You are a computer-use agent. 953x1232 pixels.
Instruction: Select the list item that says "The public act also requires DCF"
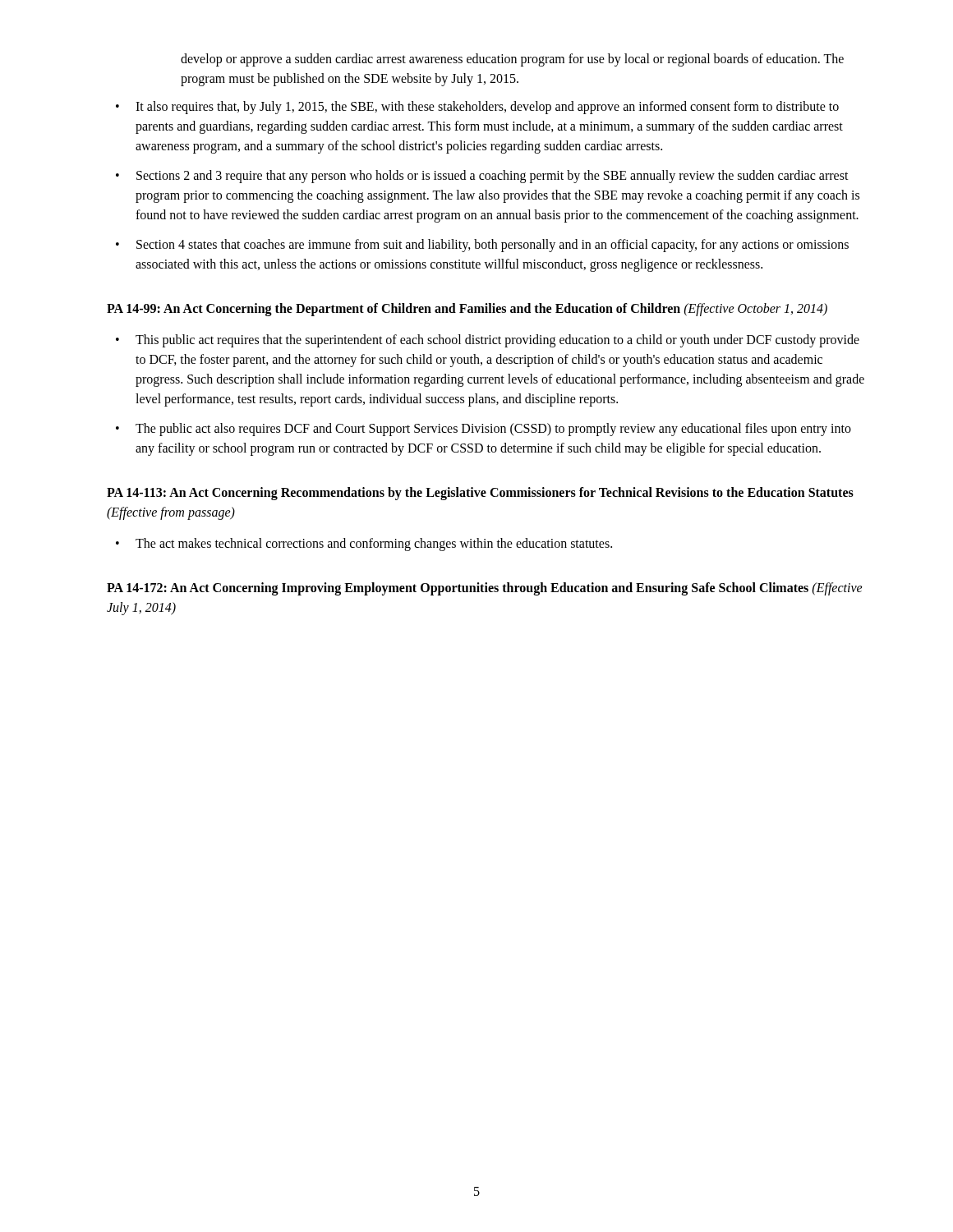[493, 438]
